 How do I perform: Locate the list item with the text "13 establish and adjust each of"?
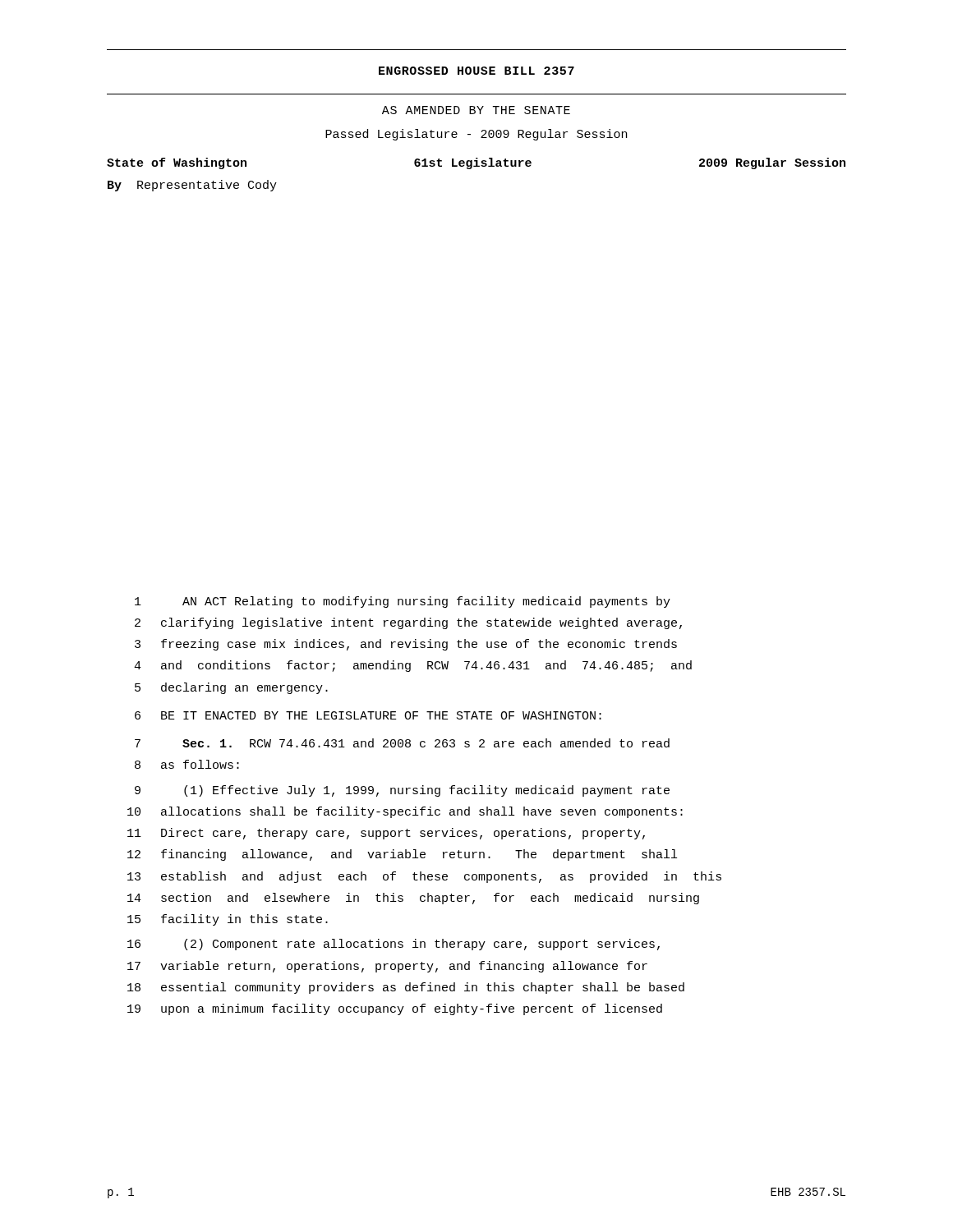[476, 877]
